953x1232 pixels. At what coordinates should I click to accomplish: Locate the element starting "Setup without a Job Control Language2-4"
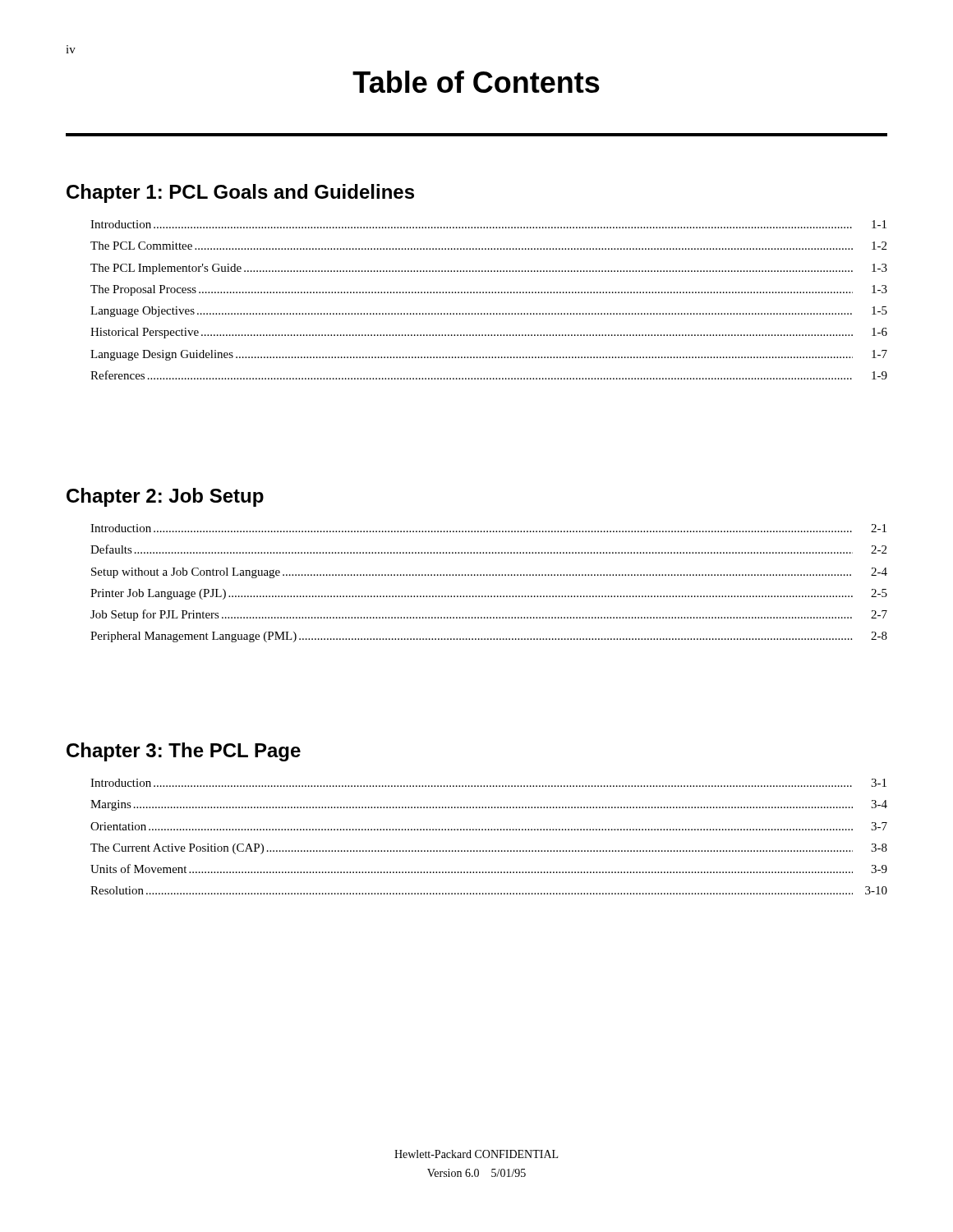tap(489, 571)
